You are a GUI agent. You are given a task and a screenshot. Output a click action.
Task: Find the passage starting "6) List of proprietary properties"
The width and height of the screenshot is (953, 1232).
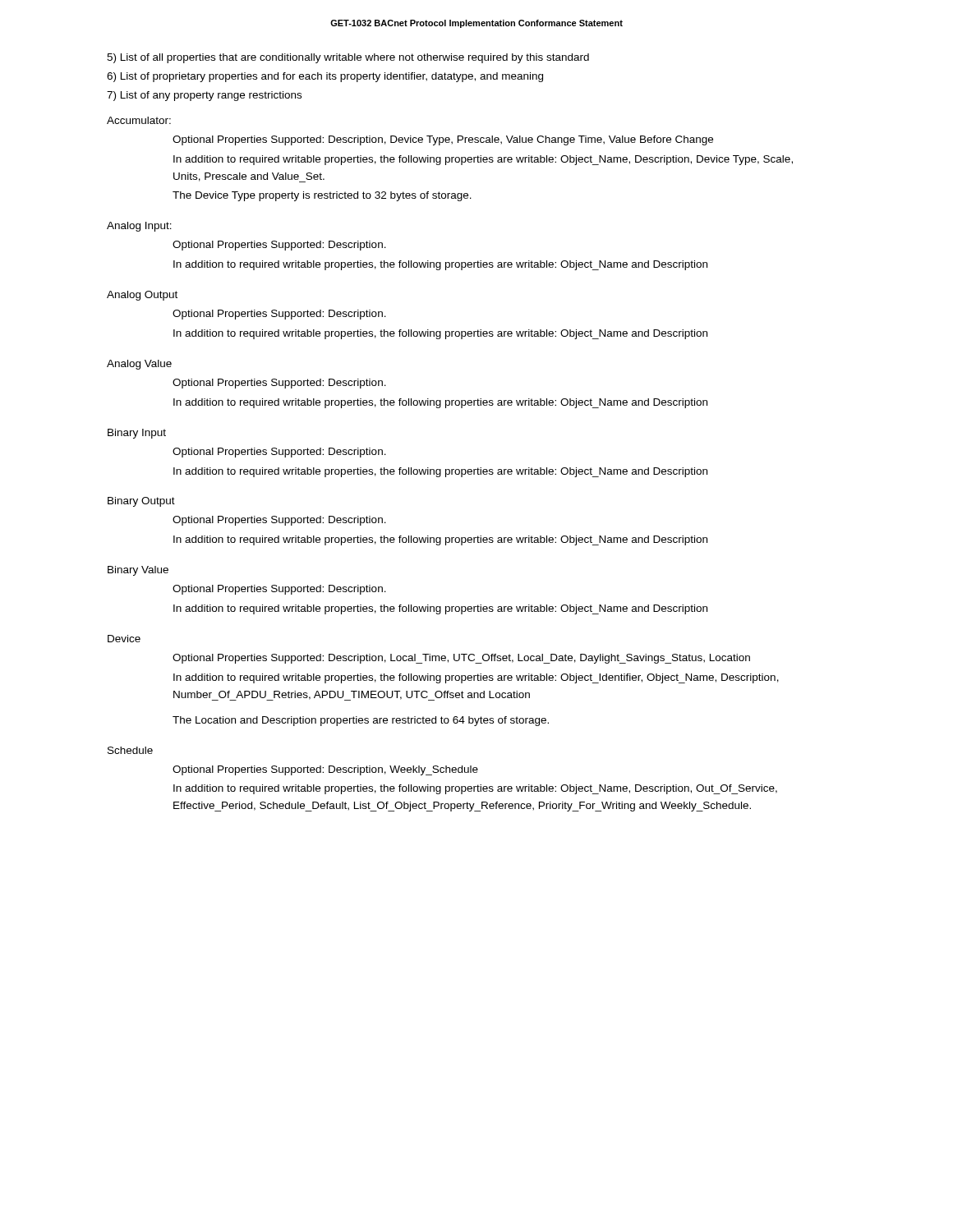click(325, 76)
